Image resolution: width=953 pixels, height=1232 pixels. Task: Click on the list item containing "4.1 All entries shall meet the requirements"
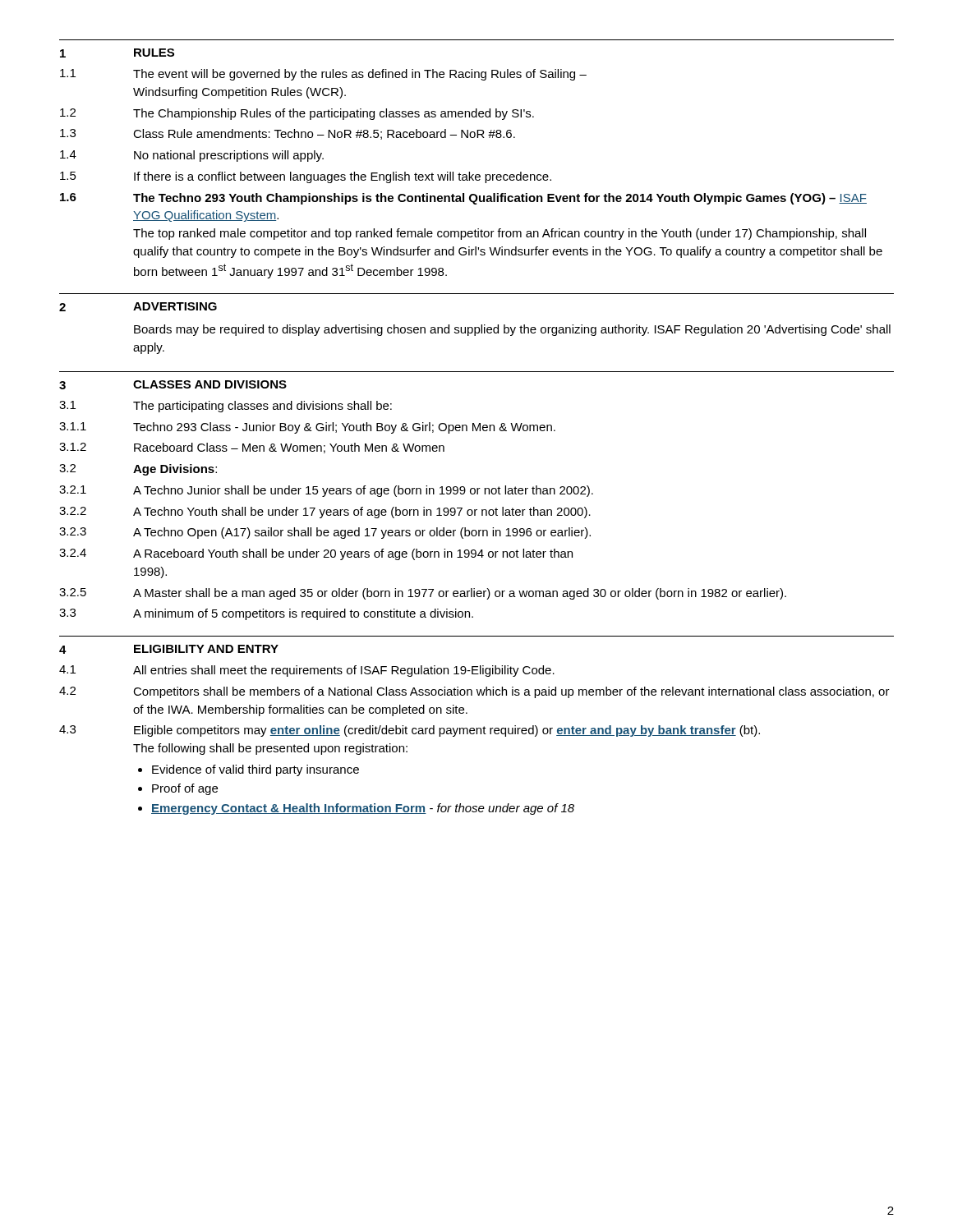tap(476, 670)
